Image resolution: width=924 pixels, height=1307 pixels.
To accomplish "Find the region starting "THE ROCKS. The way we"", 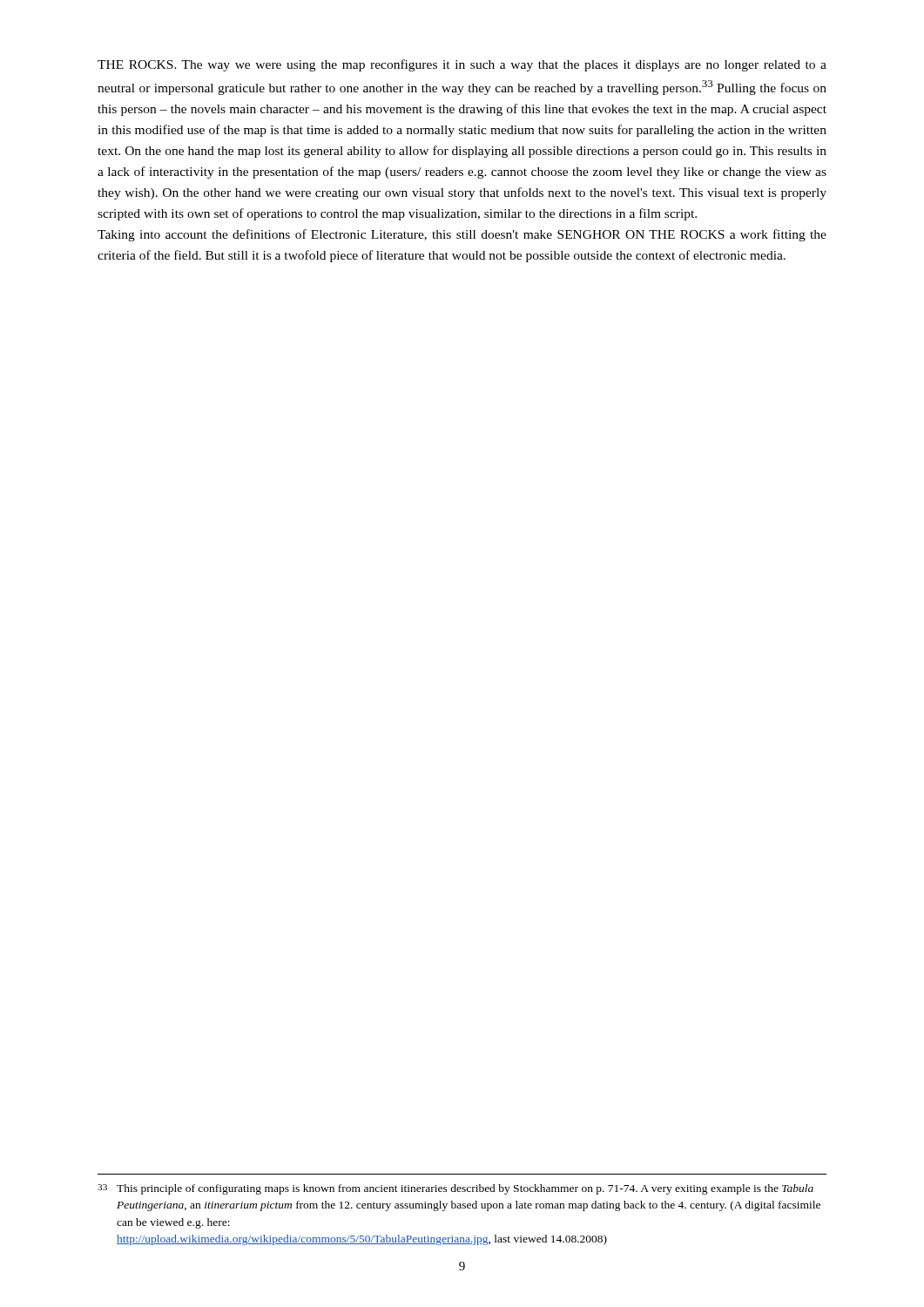I will [x=462, y=160].
